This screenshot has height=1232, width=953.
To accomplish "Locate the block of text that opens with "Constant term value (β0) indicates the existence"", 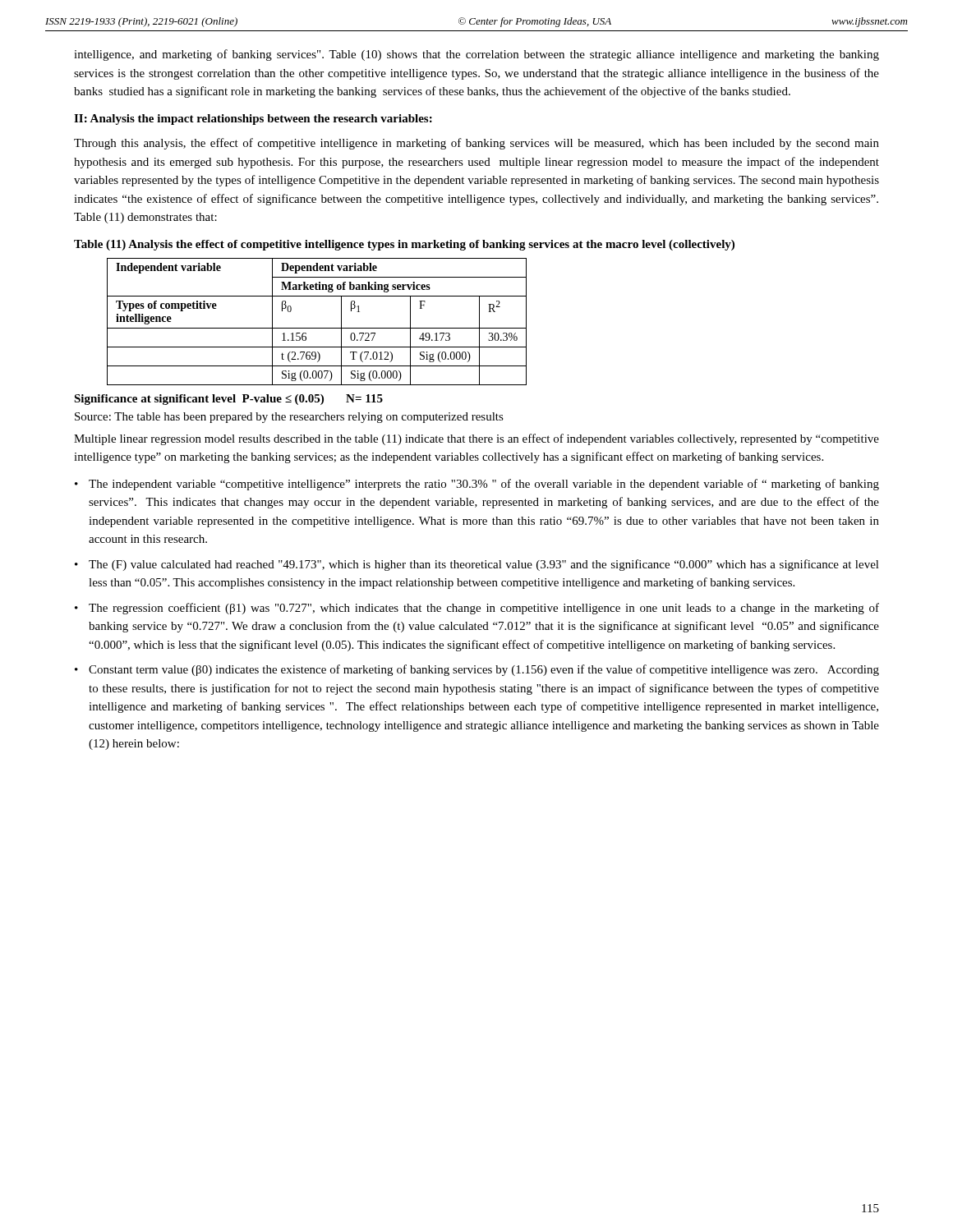I will [484, 706].
